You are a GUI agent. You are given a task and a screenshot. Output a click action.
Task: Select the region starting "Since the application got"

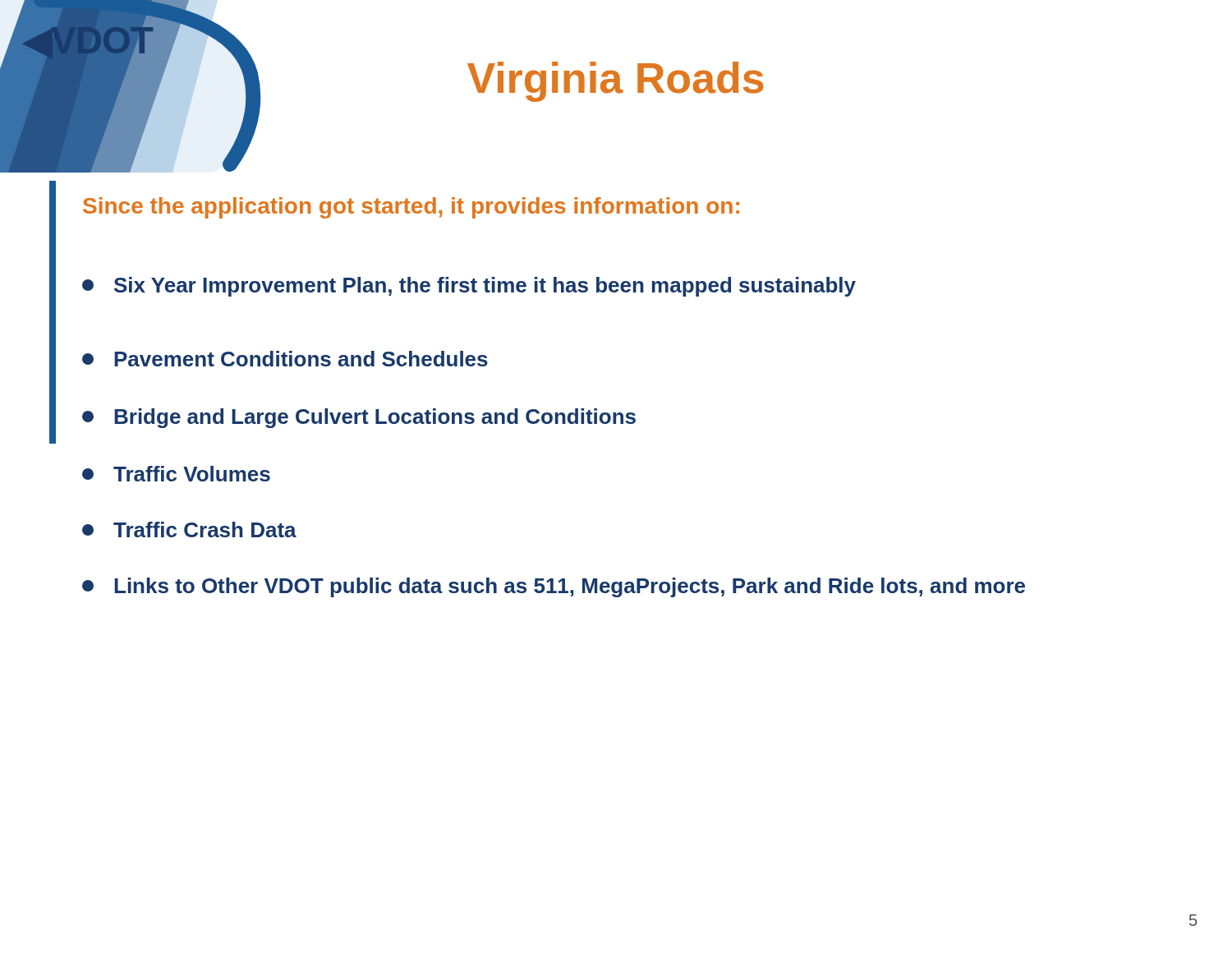(412, 206)
